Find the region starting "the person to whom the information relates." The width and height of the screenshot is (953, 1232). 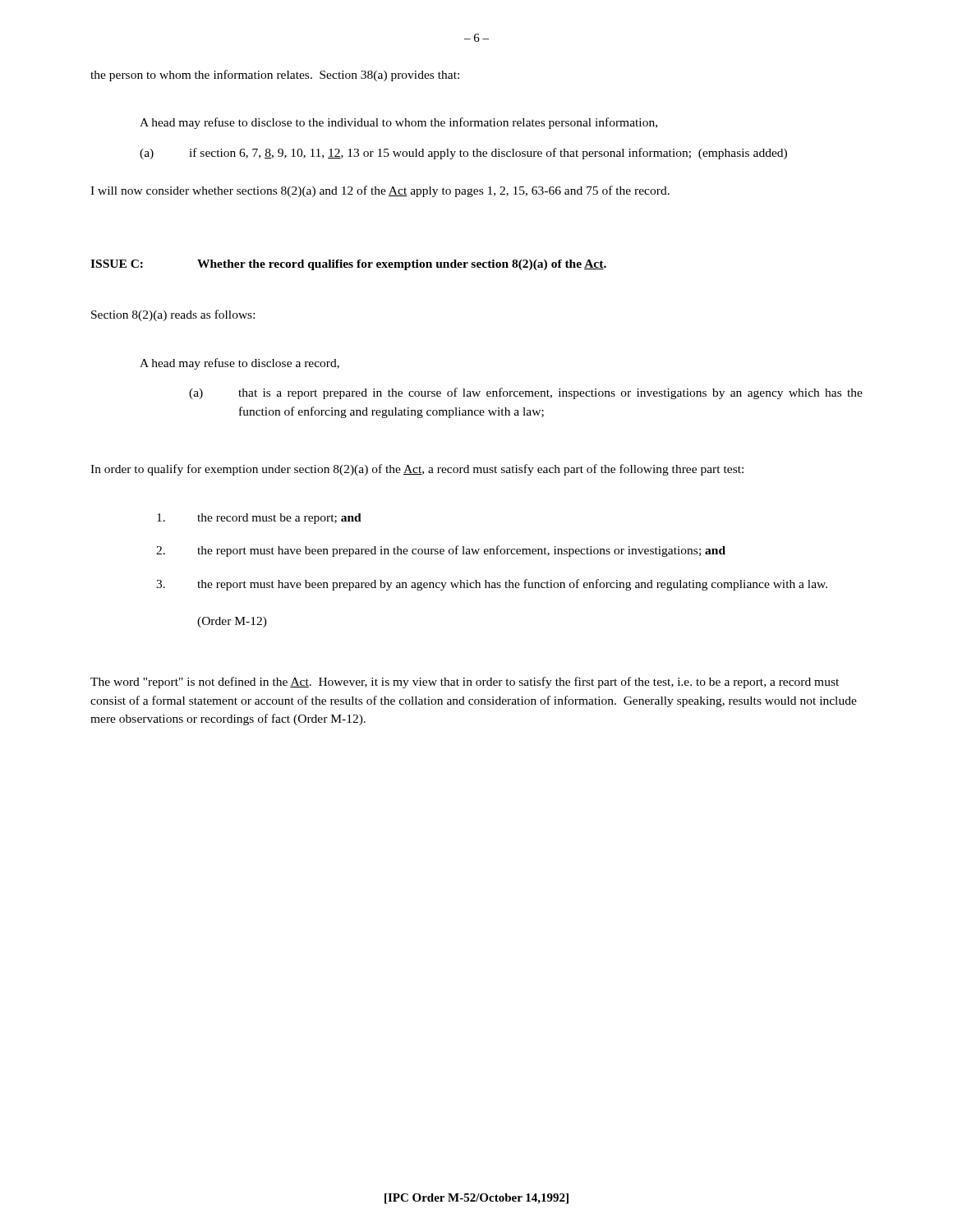[275, 74]
